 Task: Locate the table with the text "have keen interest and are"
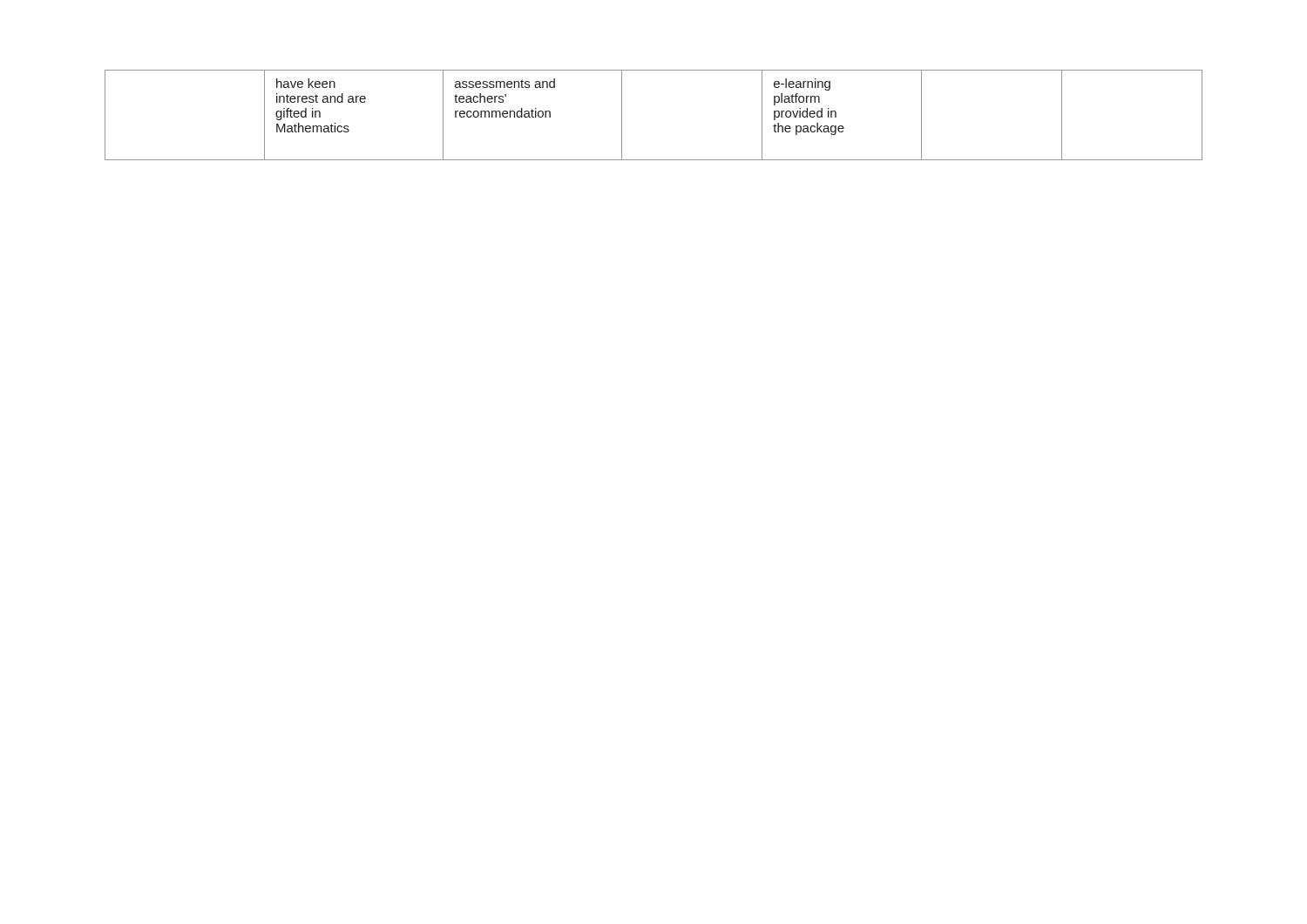tap(654, 115)
